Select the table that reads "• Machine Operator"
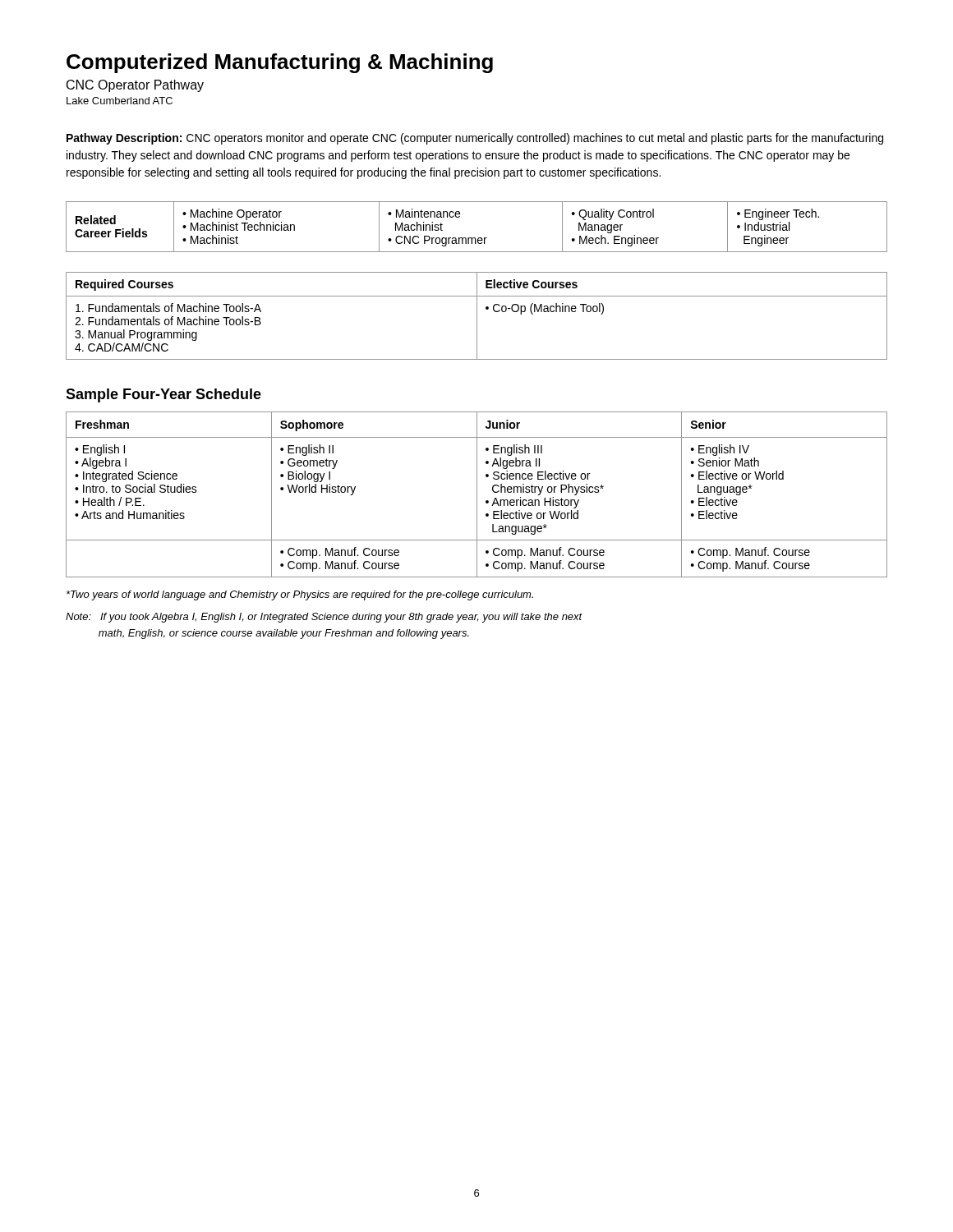 (476, 227)
